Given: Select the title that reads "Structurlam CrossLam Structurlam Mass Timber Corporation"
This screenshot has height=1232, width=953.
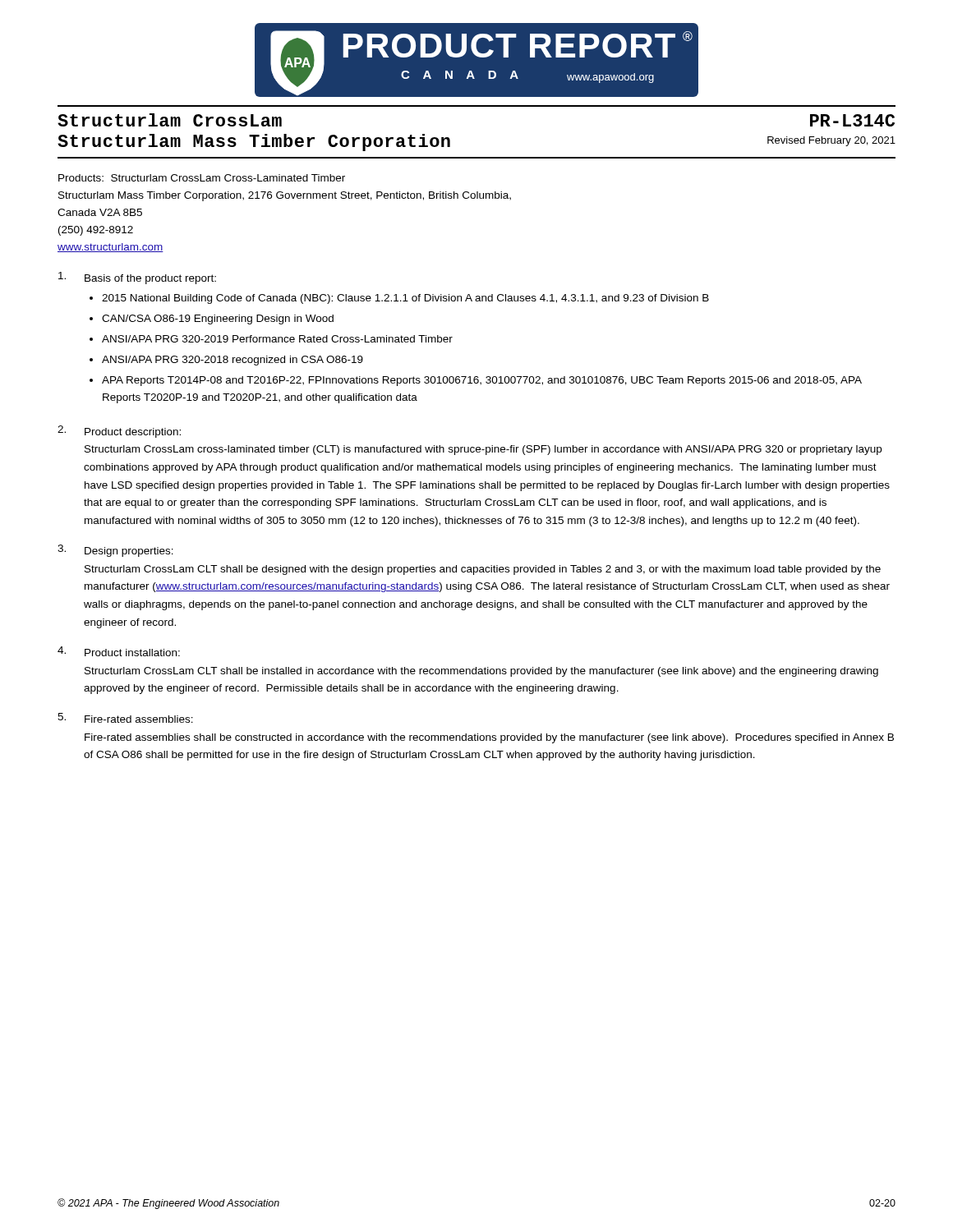Looking at the screenshot, I should [254, 132].
